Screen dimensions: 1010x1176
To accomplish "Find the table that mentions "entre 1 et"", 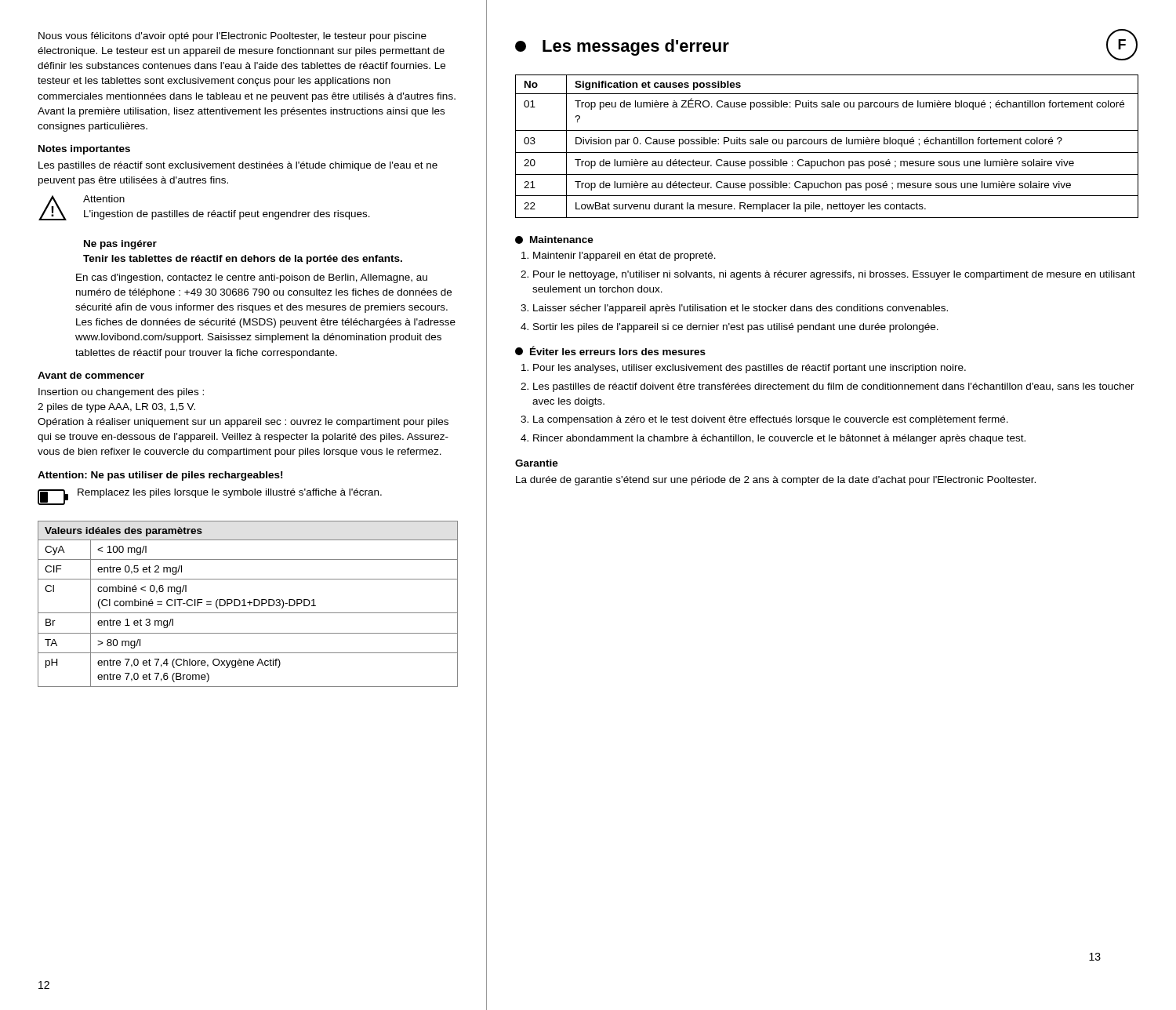I will (248, 604).
